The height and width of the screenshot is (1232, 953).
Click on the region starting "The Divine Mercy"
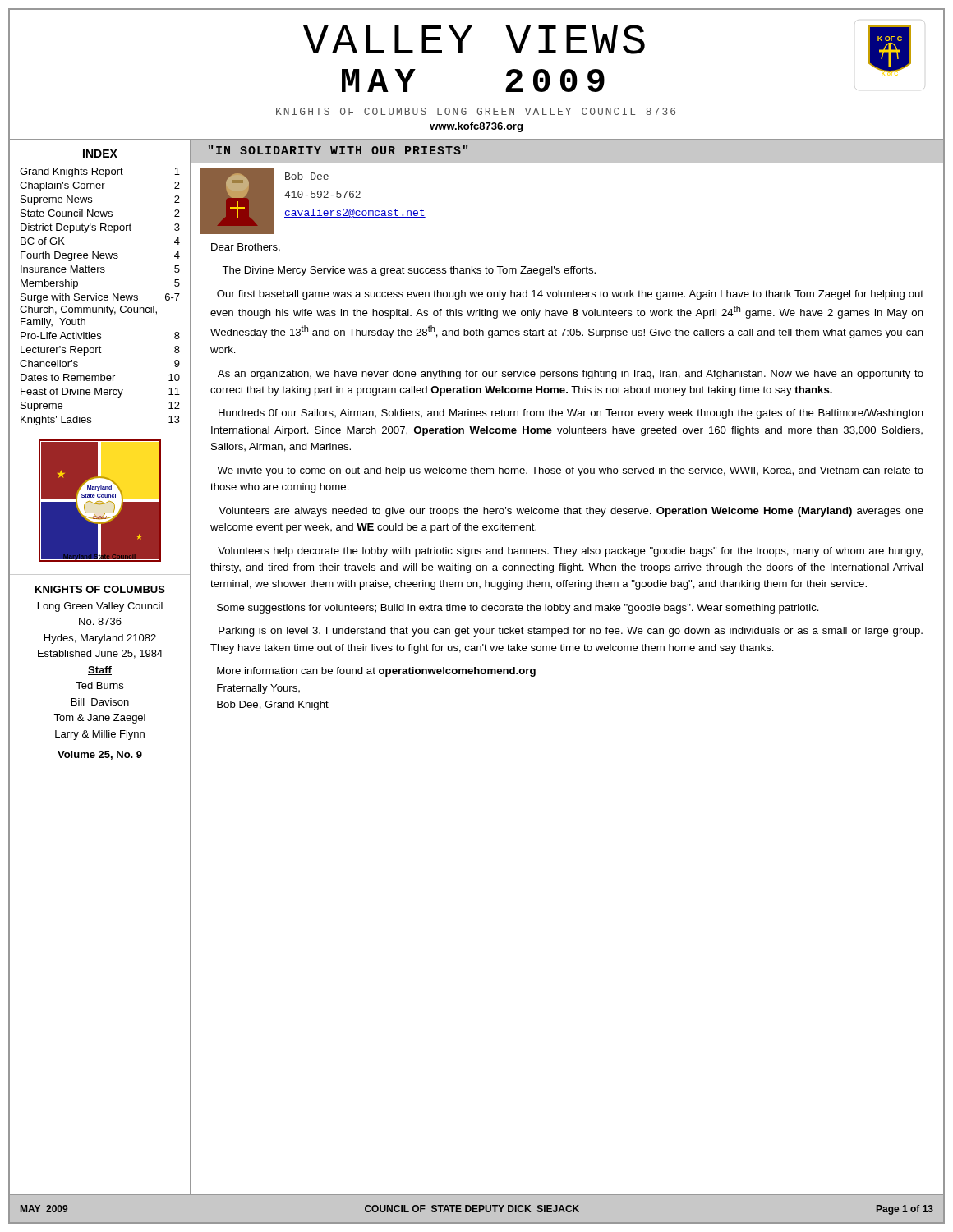(x=403, y=270)
